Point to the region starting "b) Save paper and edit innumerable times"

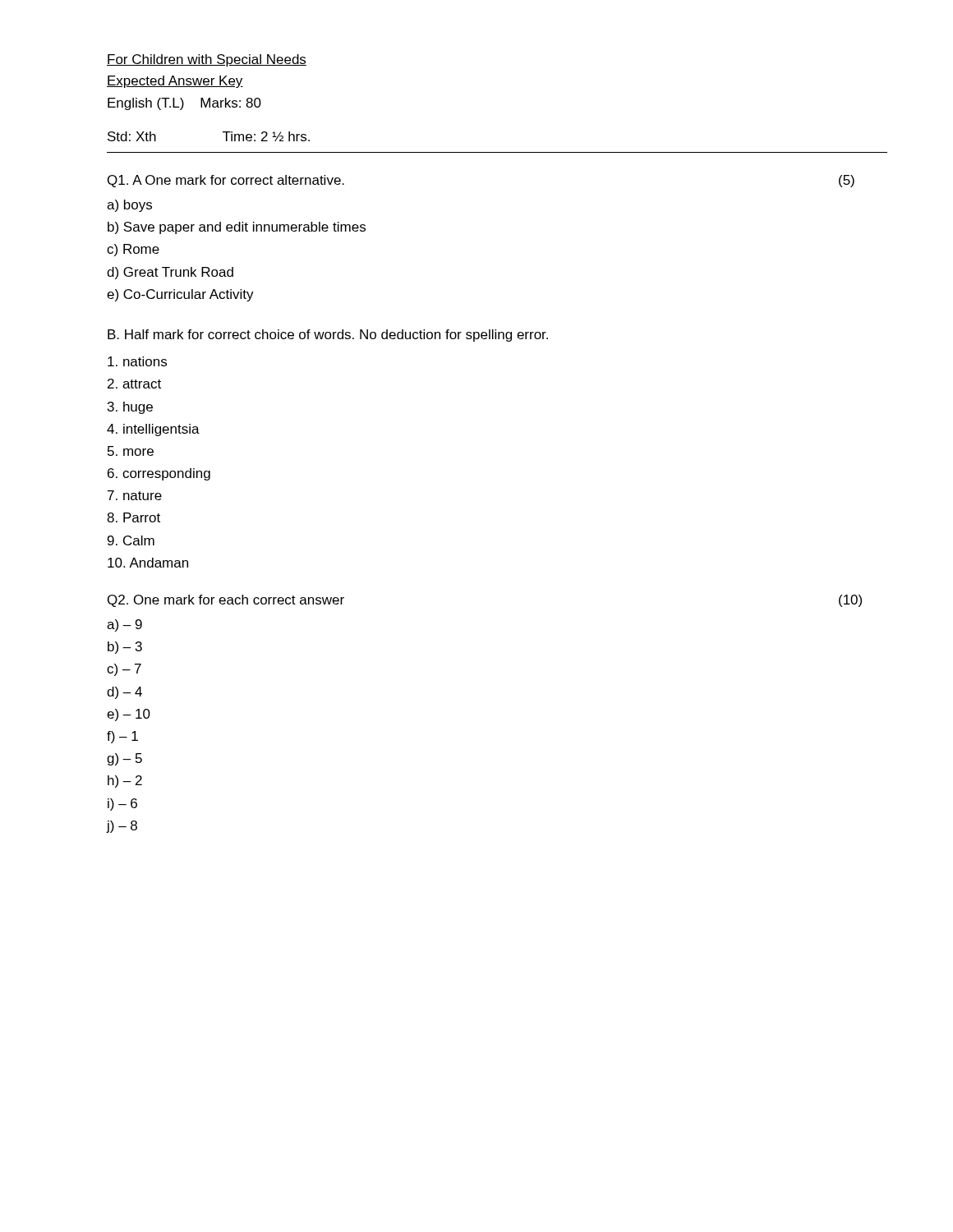(236, 227)
